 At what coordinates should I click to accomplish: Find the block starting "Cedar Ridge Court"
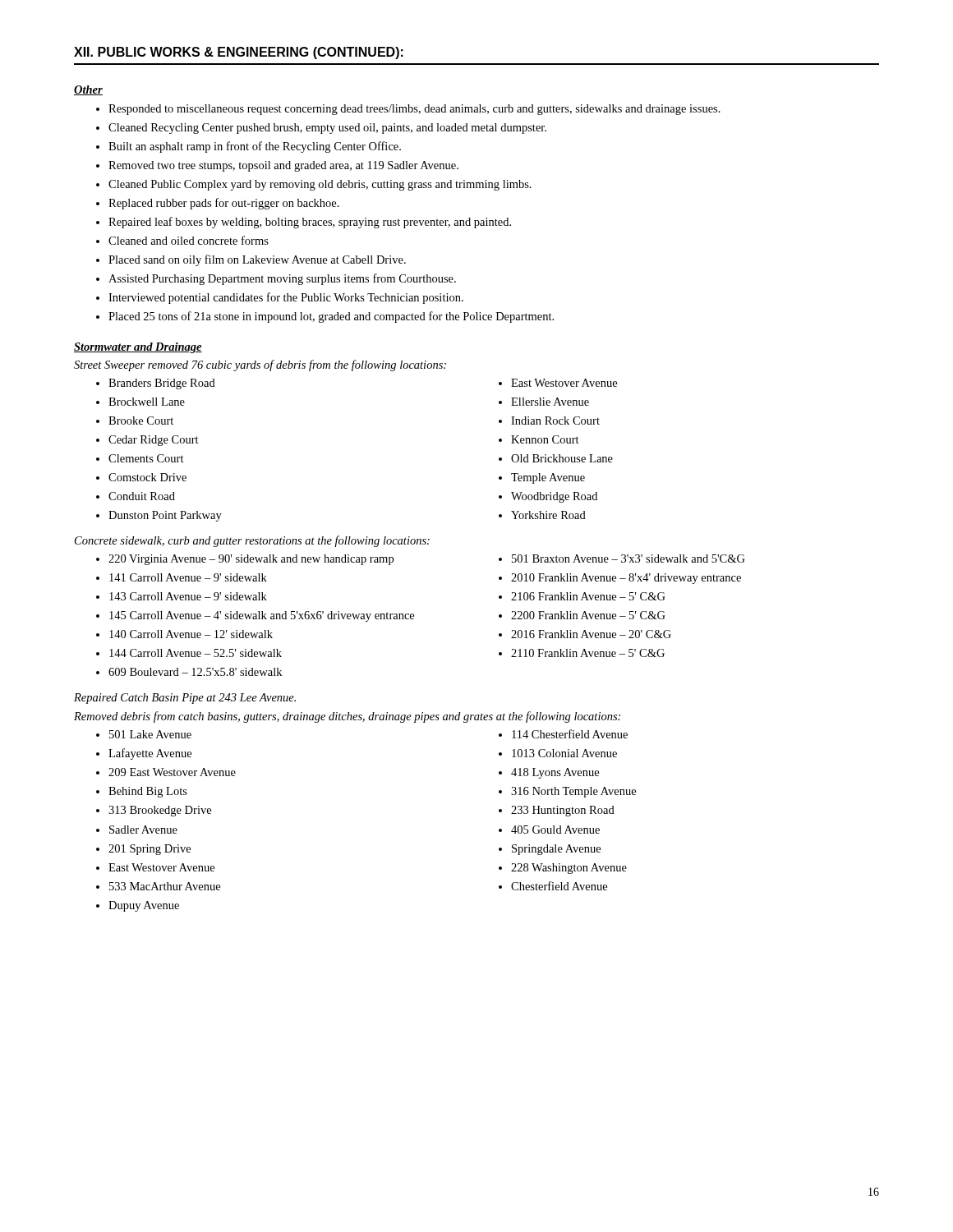click(153, 440)
